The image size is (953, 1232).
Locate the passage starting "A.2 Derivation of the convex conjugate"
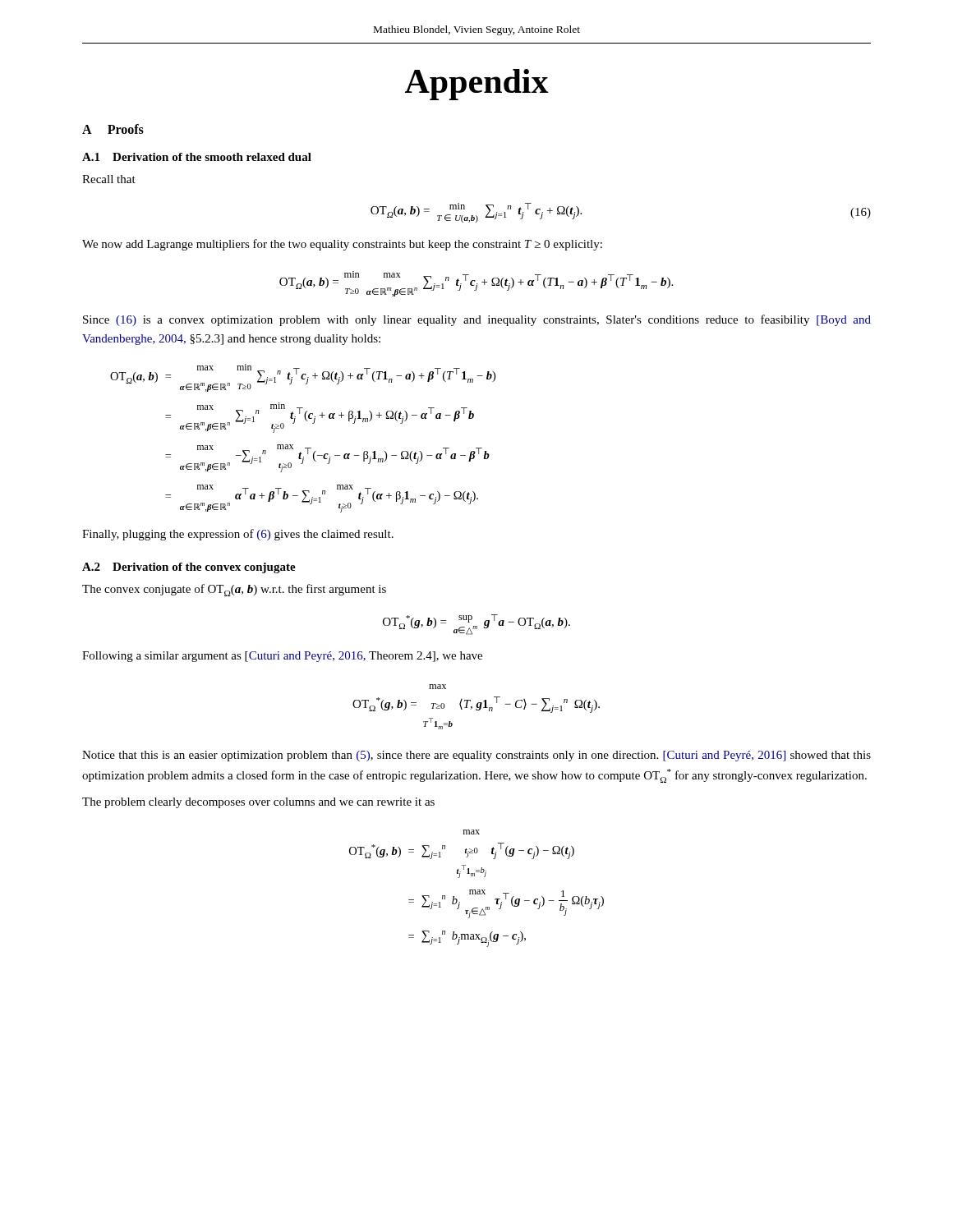tap(189, 567)
